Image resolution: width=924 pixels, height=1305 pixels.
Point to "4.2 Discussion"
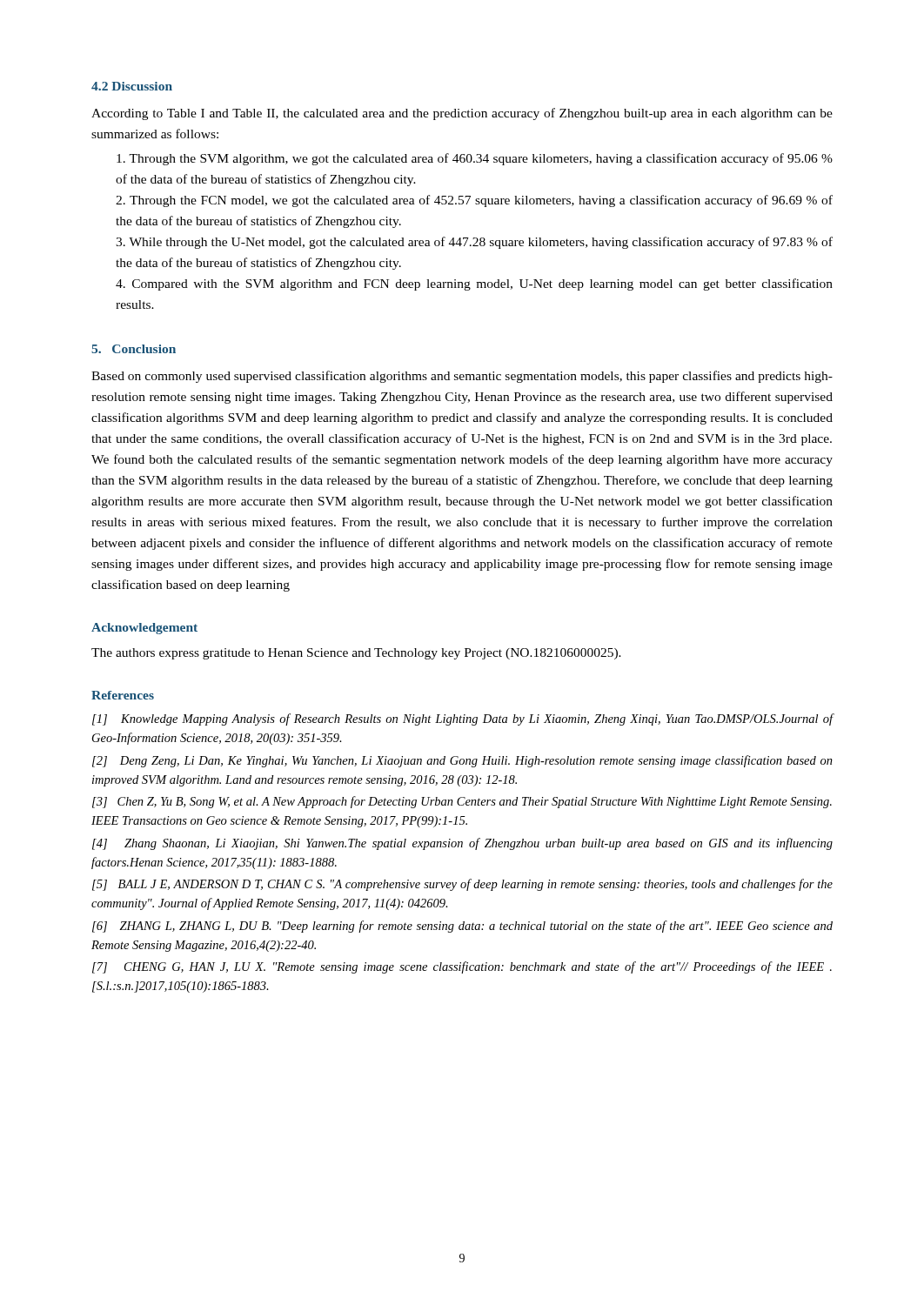[x=132, y=86]
